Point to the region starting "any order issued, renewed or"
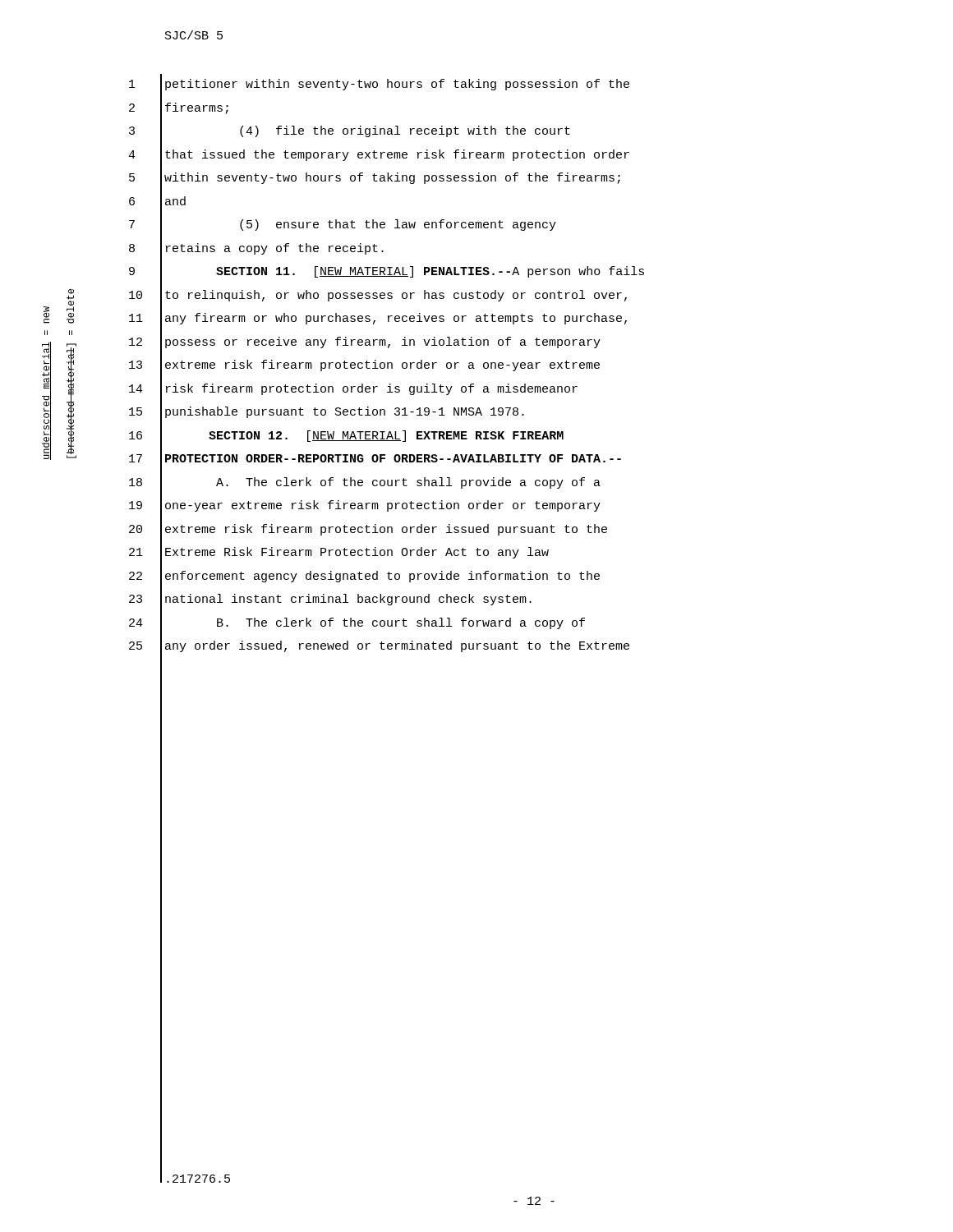953x1232 pixels. coord(397,647)
